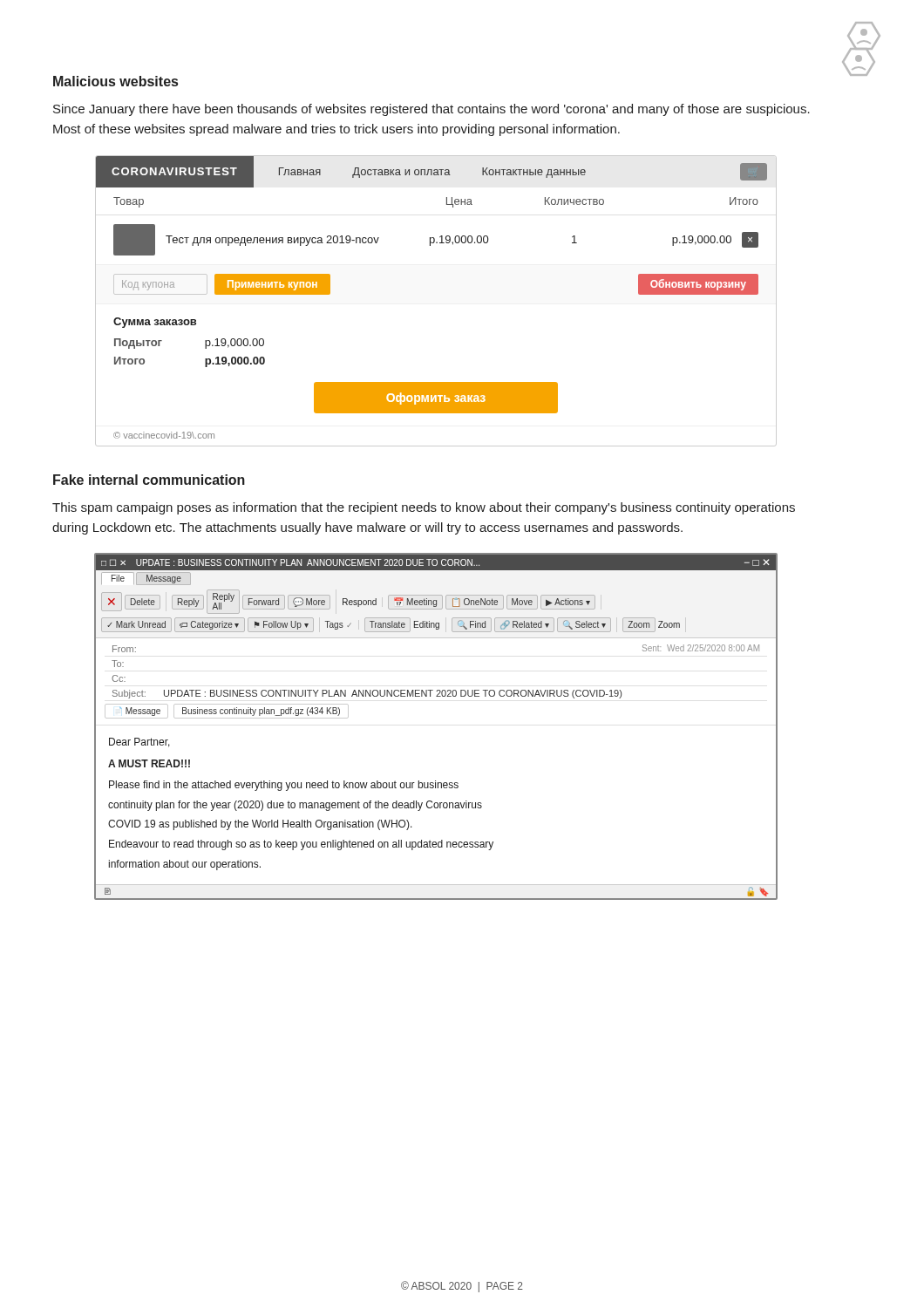Navigate to the passage starting "Since January there"
This screenshot has width=924, height=1308.
click(x=431, y=119)
